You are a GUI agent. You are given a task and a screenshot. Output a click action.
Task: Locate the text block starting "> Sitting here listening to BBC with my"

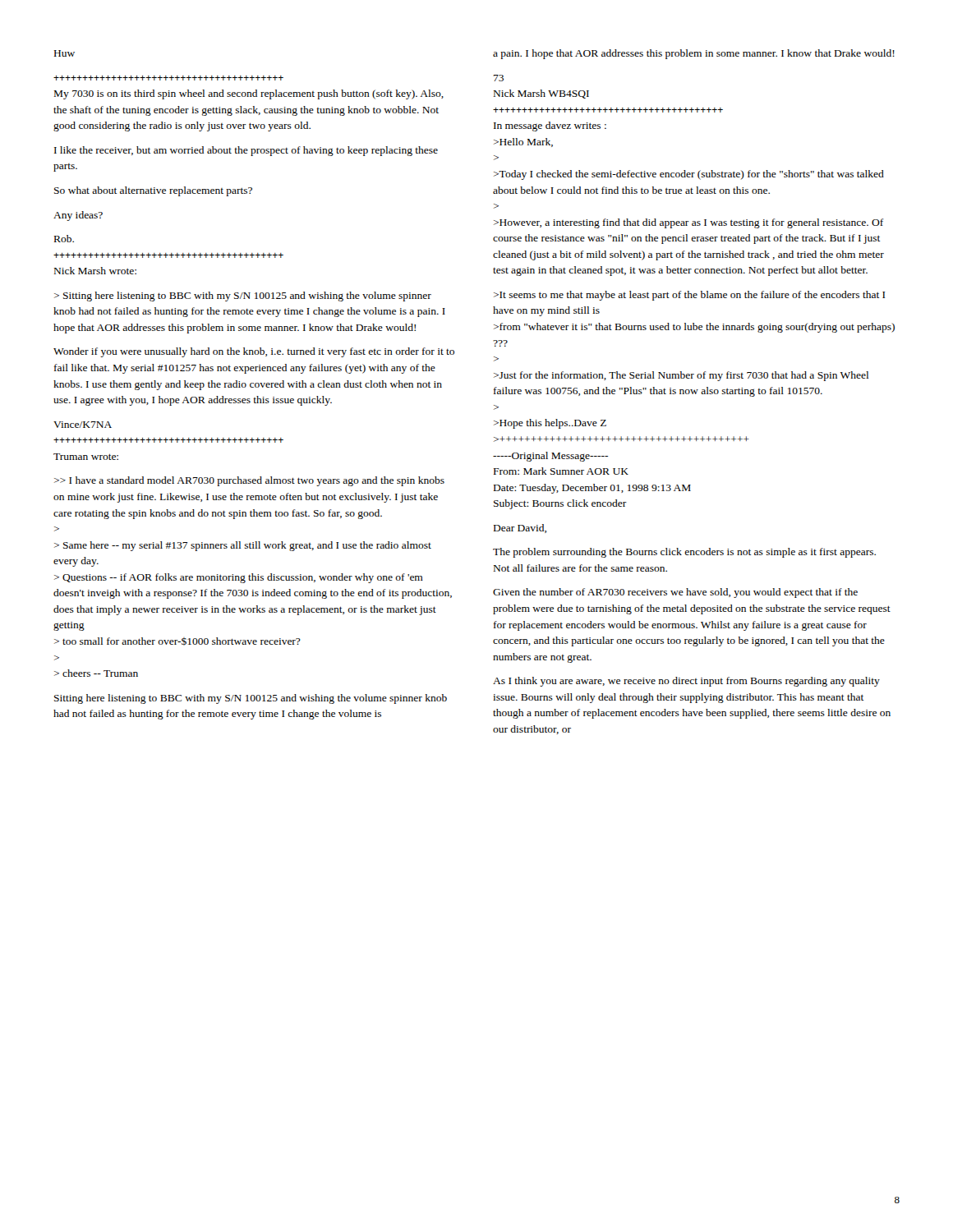pos(249,311)
